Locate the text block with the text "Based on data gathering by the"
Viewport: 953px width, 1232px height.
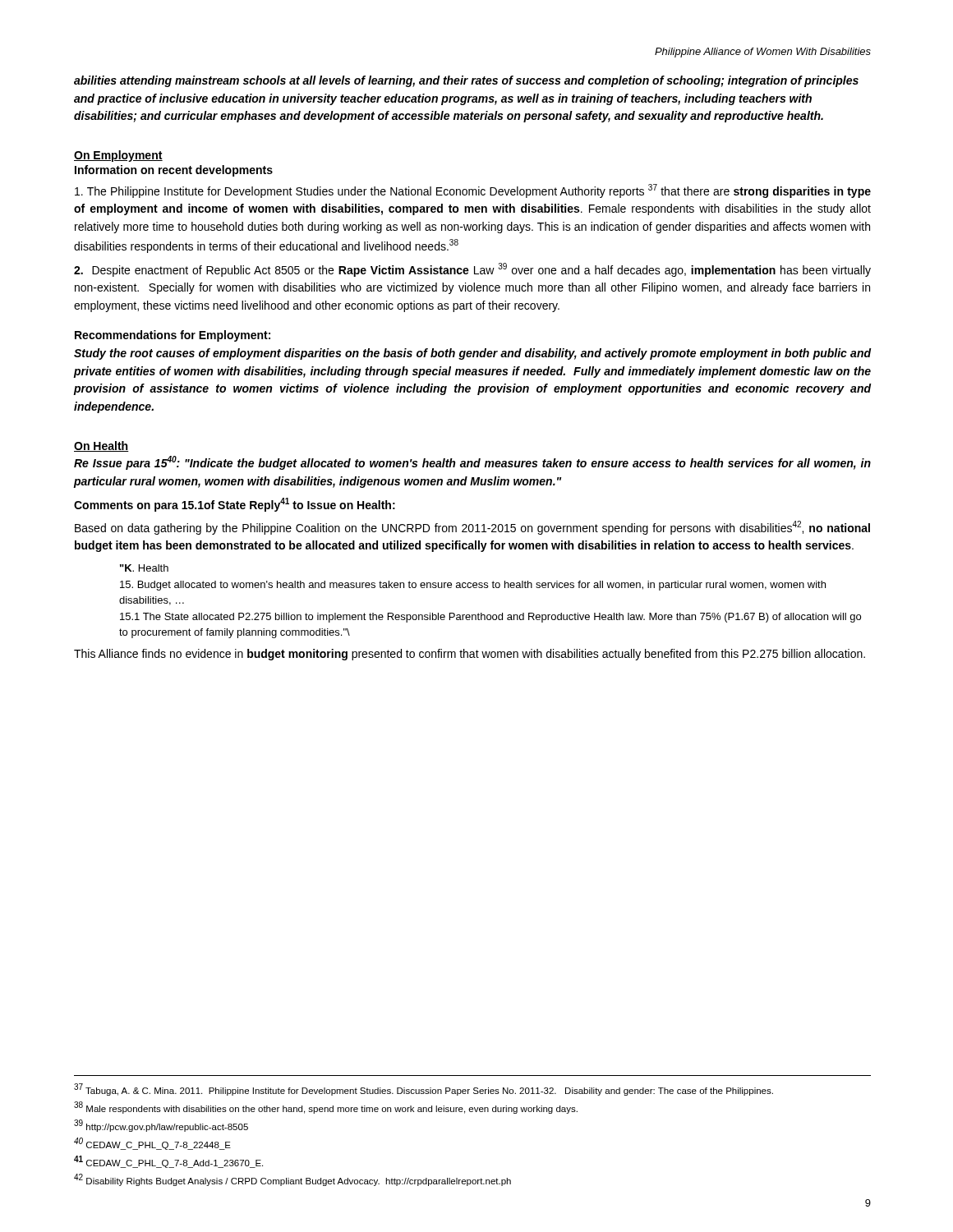[472, 536]
